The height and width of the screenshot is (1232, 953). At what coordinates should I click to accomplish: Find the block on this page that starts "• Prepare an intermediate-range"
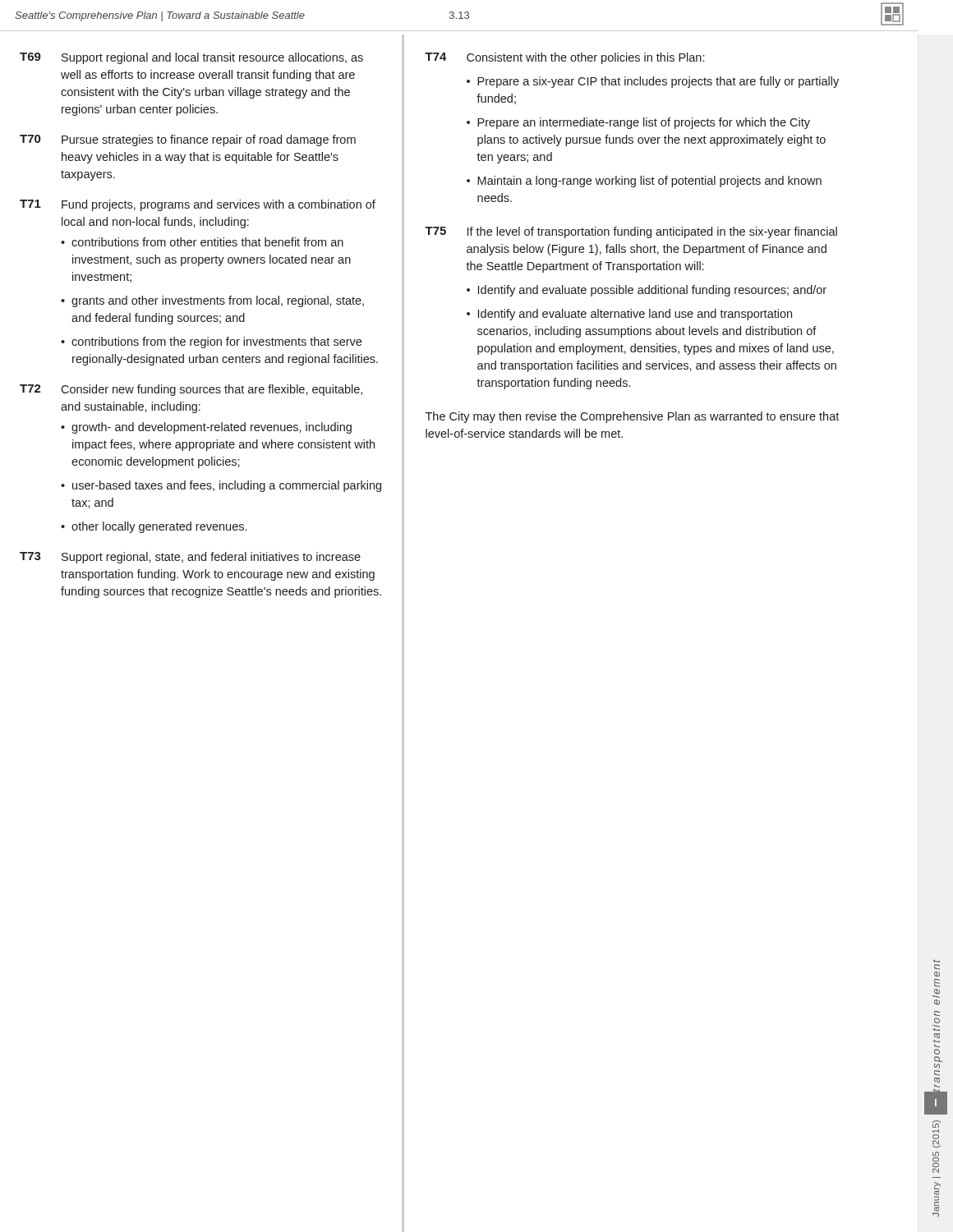[653, 140]
